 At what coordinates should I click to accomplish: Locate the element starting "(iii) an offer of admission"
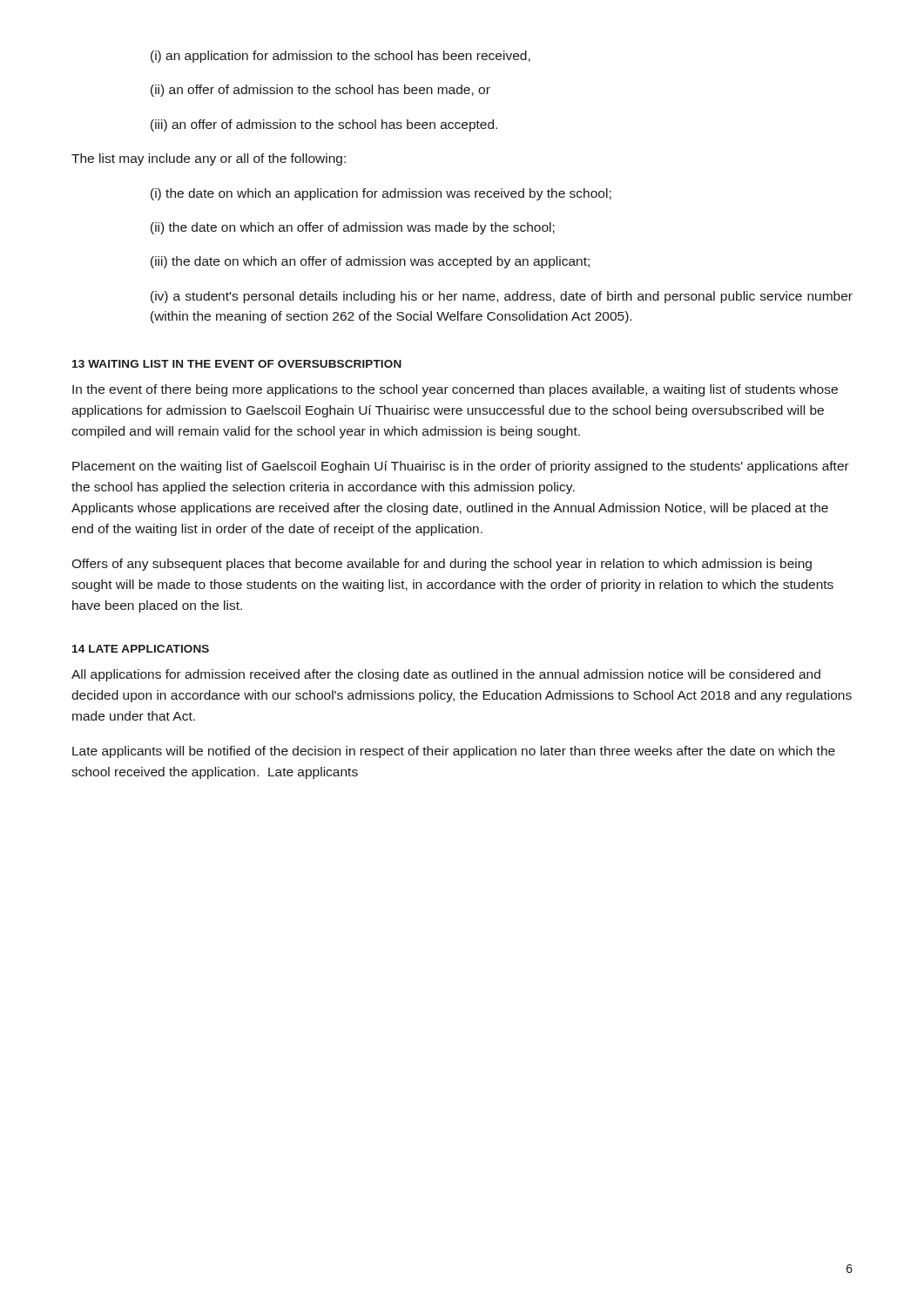click(324, 124)
